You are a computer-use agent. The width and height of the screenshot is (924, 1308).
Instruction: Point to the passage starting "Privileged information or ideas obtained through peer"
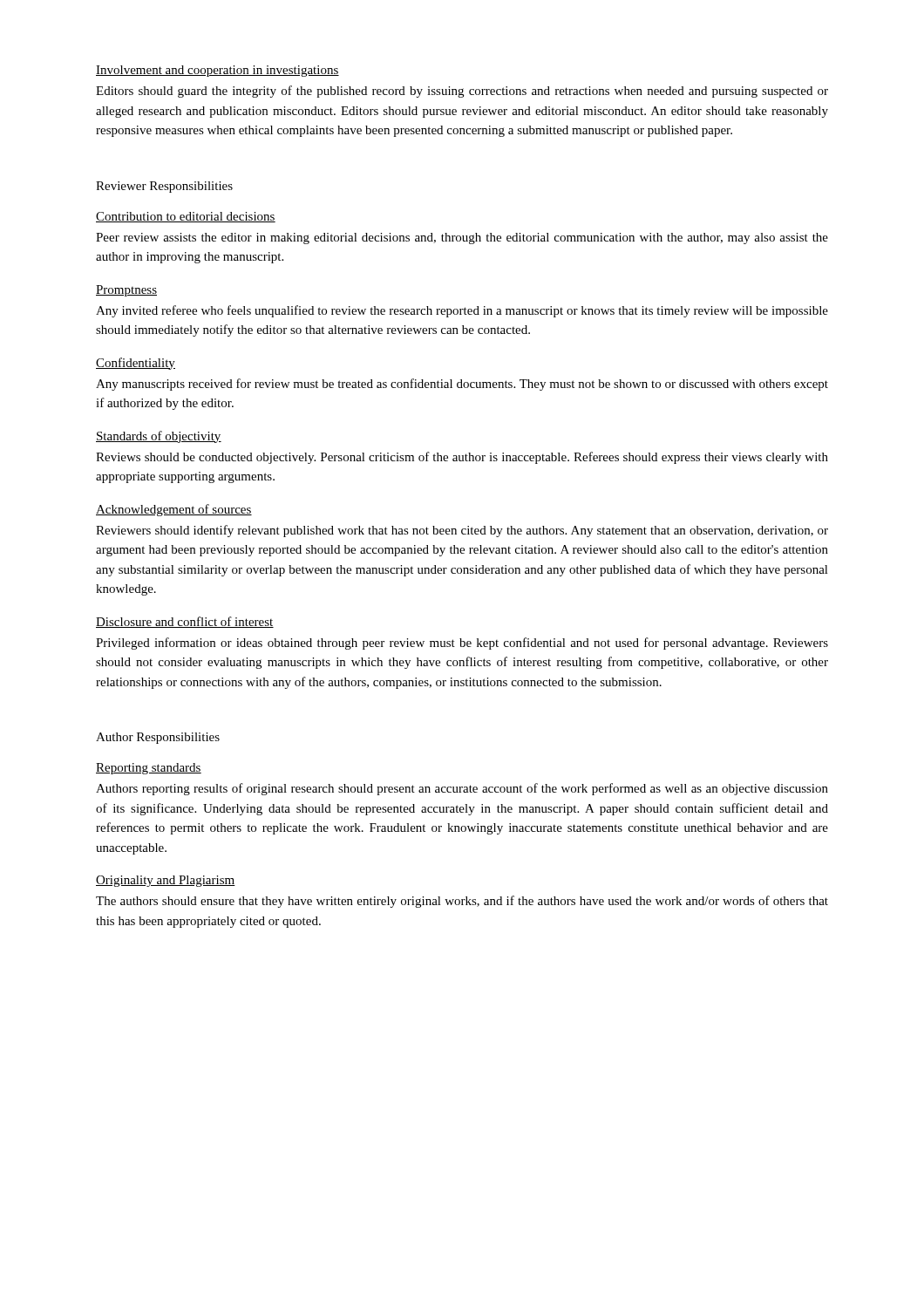tap(462, 662)
